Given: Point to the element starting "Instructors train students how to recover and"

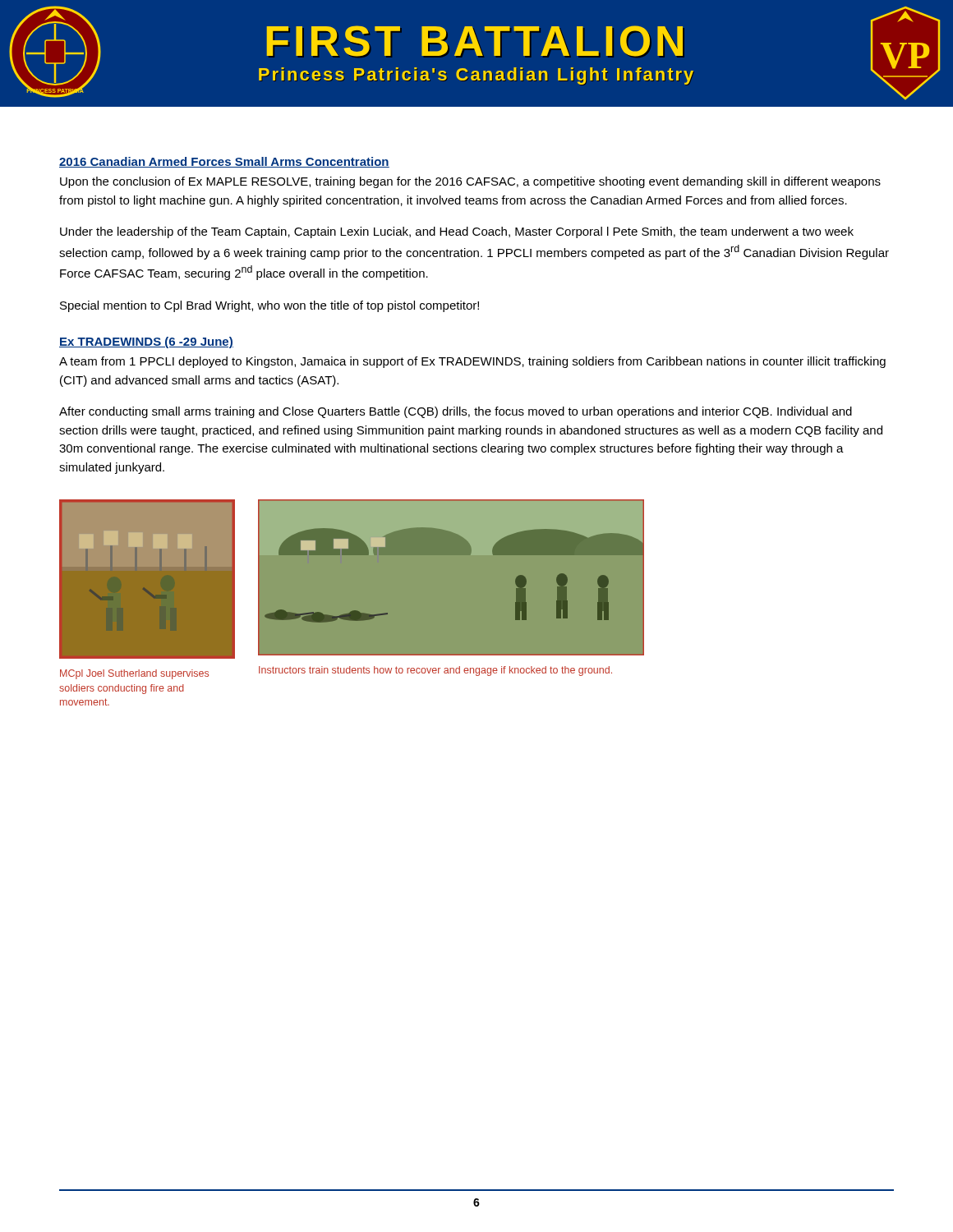Looking at the screenshot, I should [x=436, y=671].
